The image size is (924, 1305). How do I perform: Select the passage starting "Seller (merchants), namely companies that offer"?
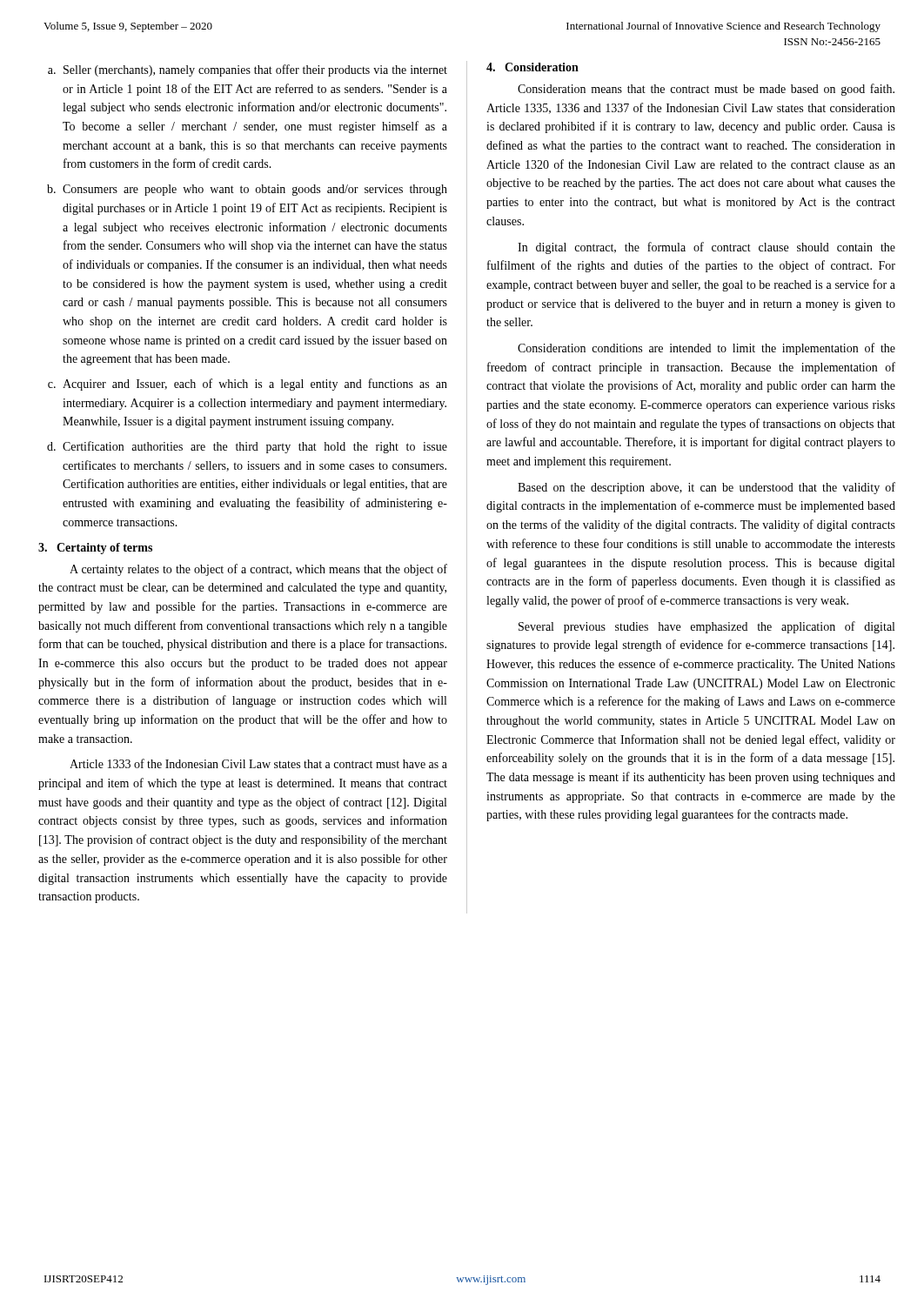(x=255, y=117)
